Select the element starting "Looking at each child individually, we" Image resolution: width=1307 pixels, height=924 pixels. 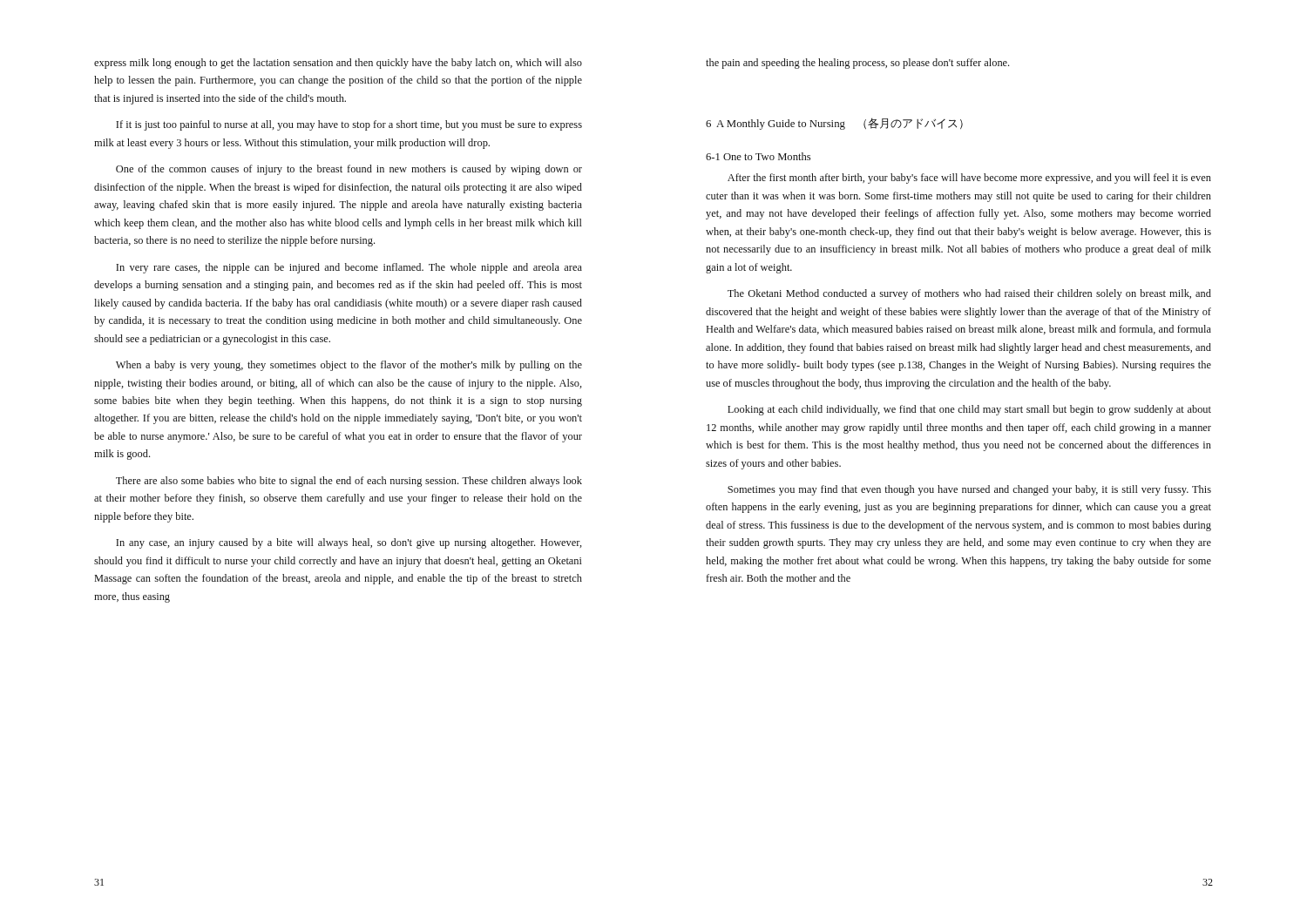tap(958, 436)
